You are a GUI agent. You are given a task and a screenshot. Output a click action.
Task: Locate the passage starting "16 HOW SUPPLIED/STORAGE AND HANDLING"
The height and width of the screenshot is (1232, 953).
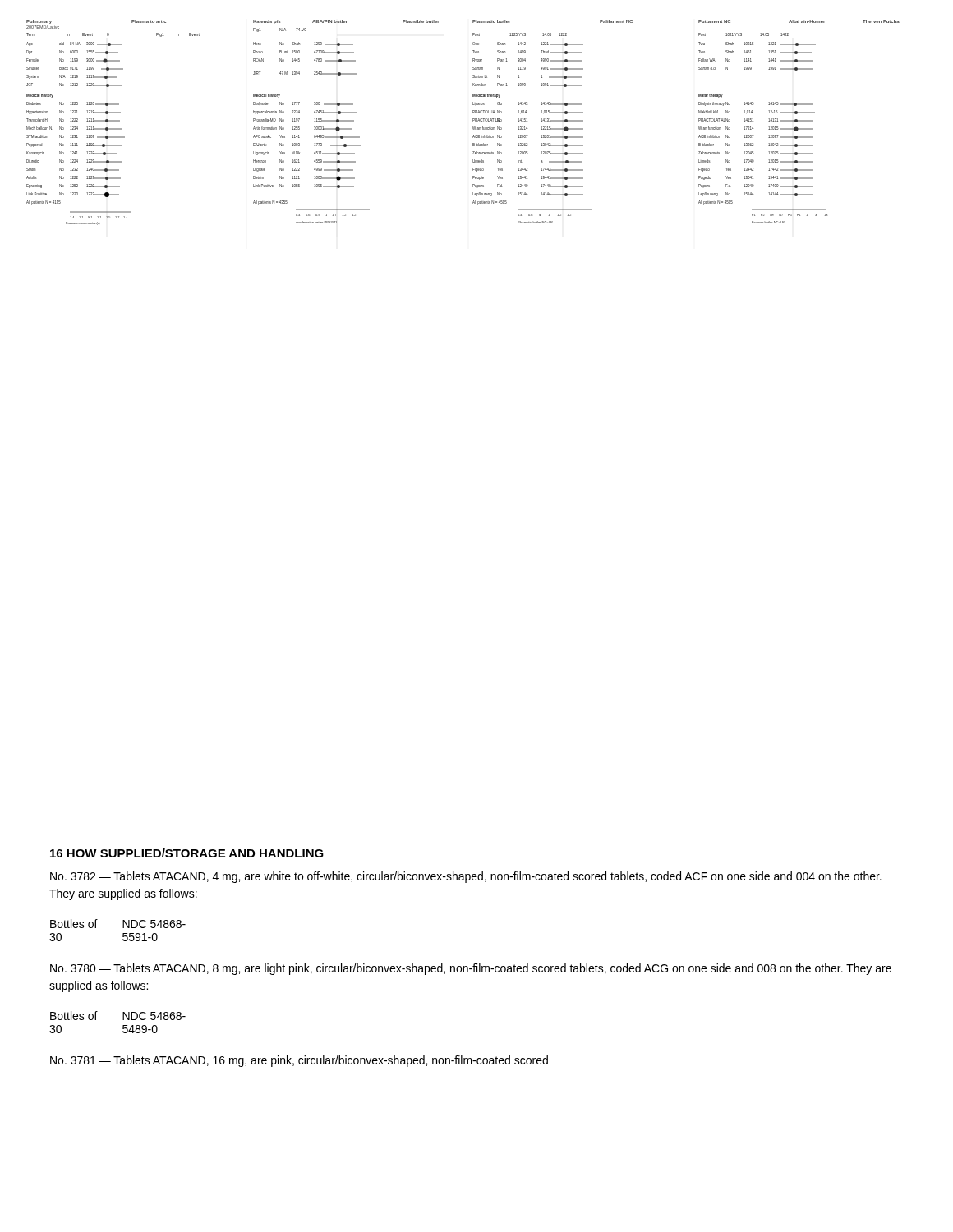[187, 853]
